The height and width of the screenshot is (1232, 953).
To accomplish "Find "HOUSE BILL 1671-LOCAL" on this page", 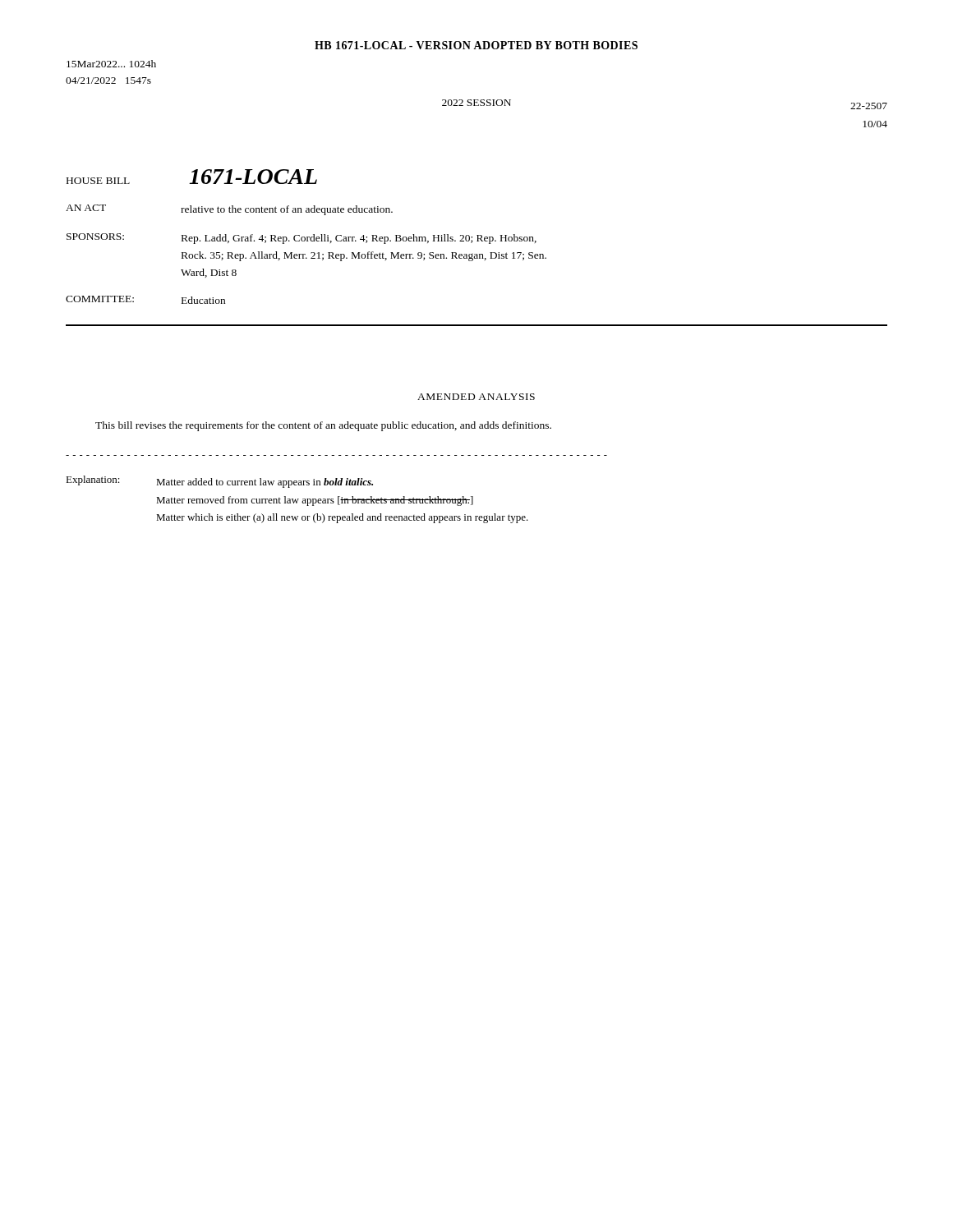I will click(192, 177).
